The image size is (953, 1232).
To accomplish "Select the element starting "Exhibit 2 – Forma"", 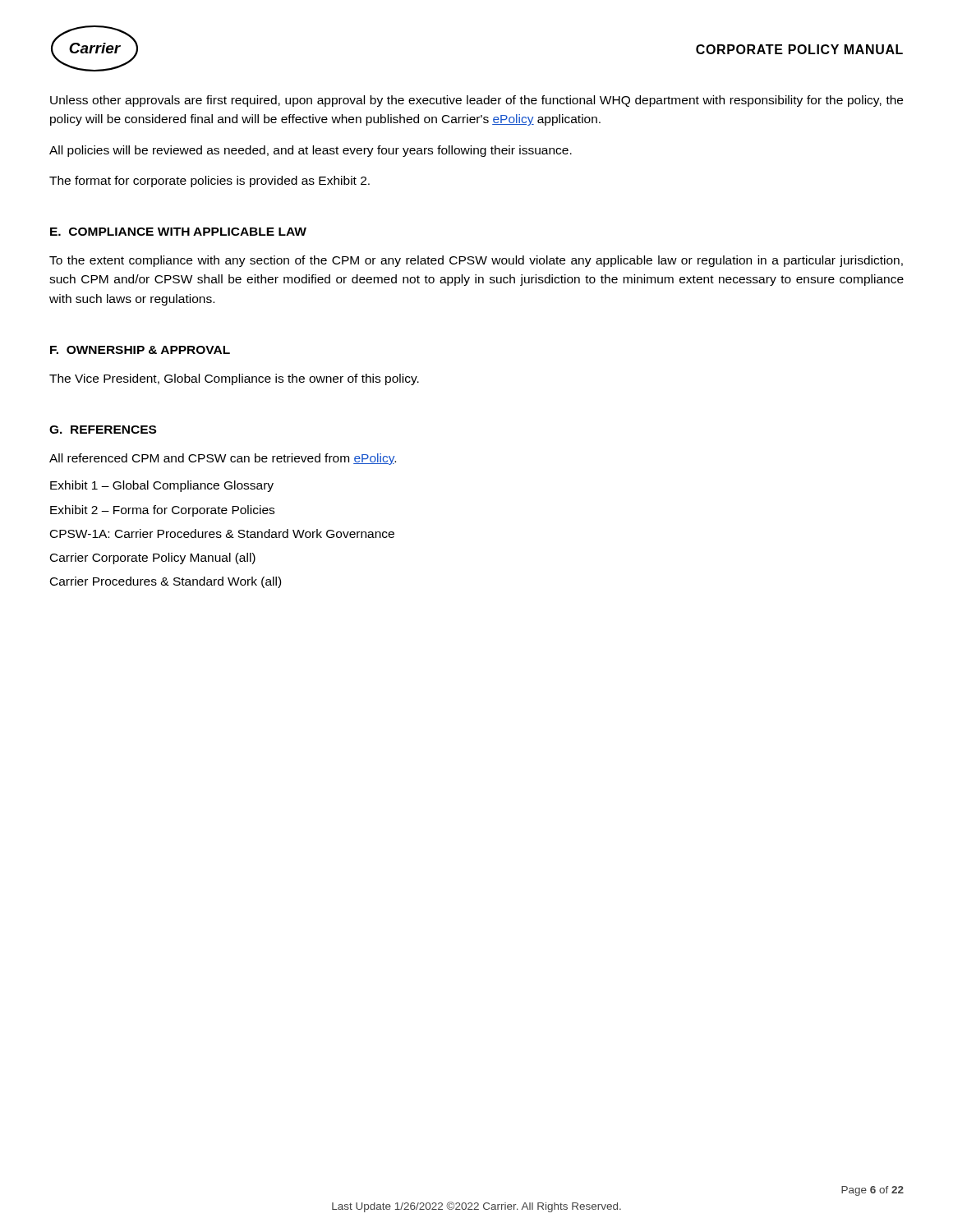I will pos(162,509).
